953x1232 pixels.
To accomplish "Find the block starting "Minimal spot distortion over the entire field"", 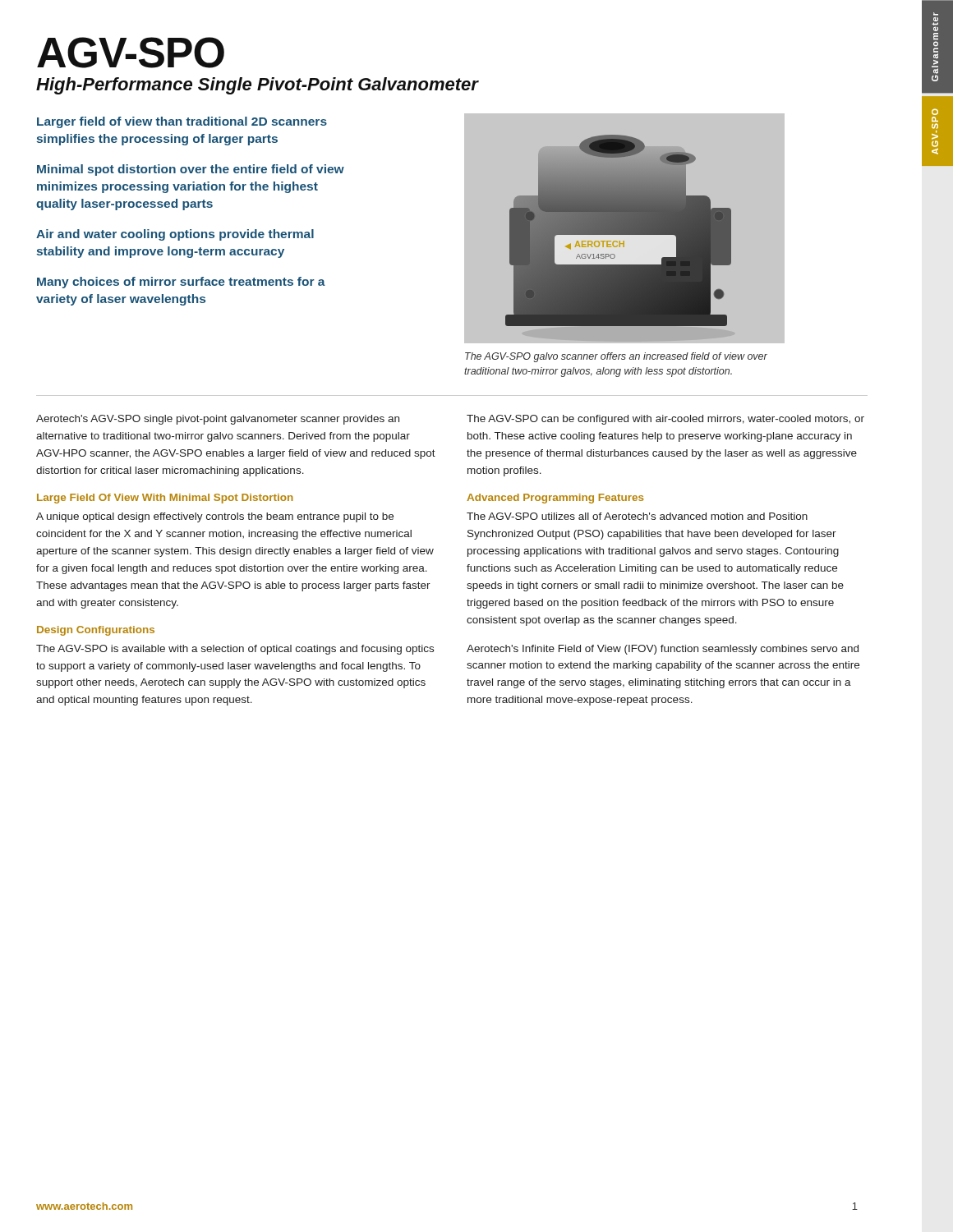I will click(196, 187).
